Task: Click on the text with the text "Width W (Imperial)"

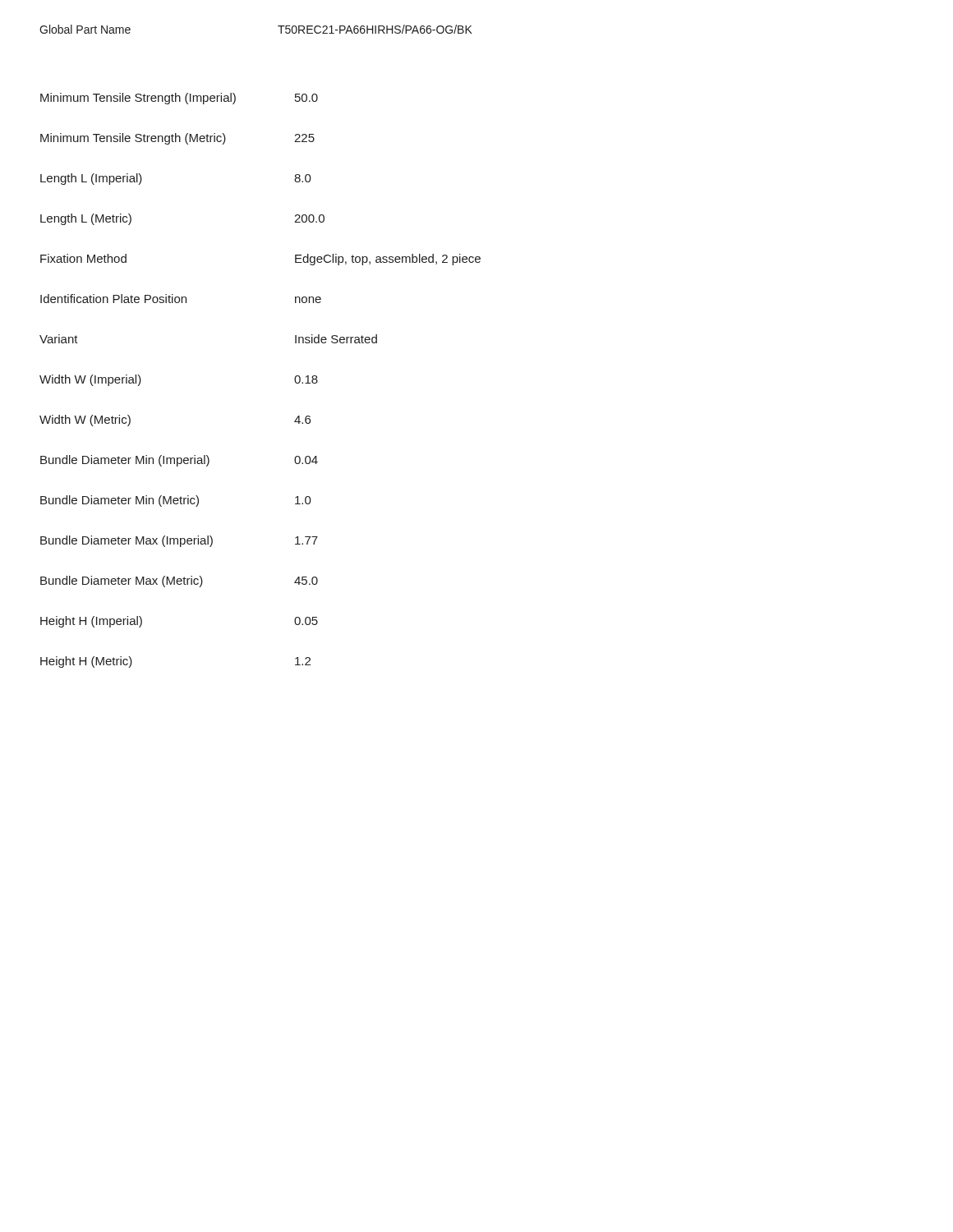Action: point(90,379)
